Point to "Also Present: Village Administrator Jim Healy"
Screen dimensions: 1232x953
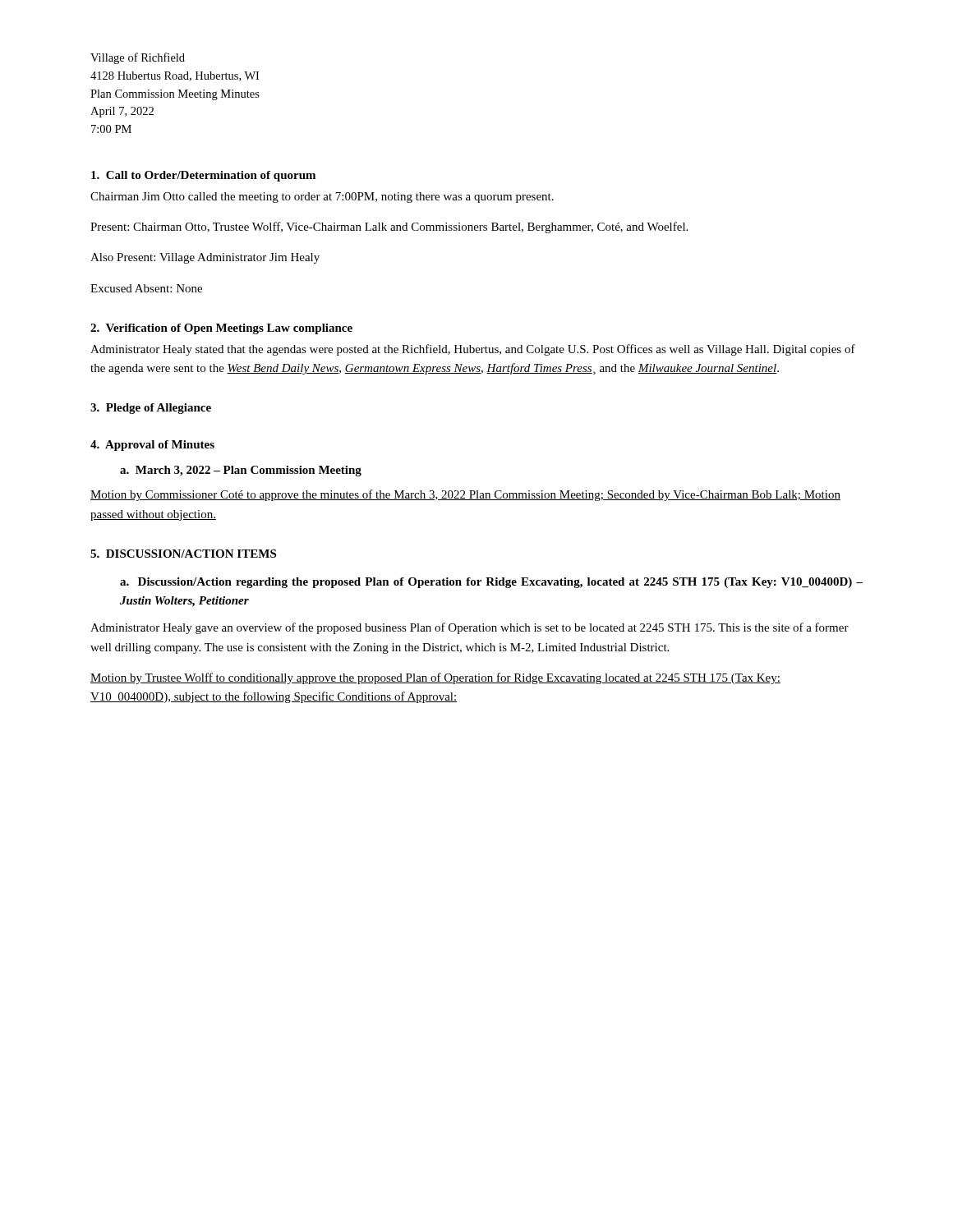click(x=205, y=257)
